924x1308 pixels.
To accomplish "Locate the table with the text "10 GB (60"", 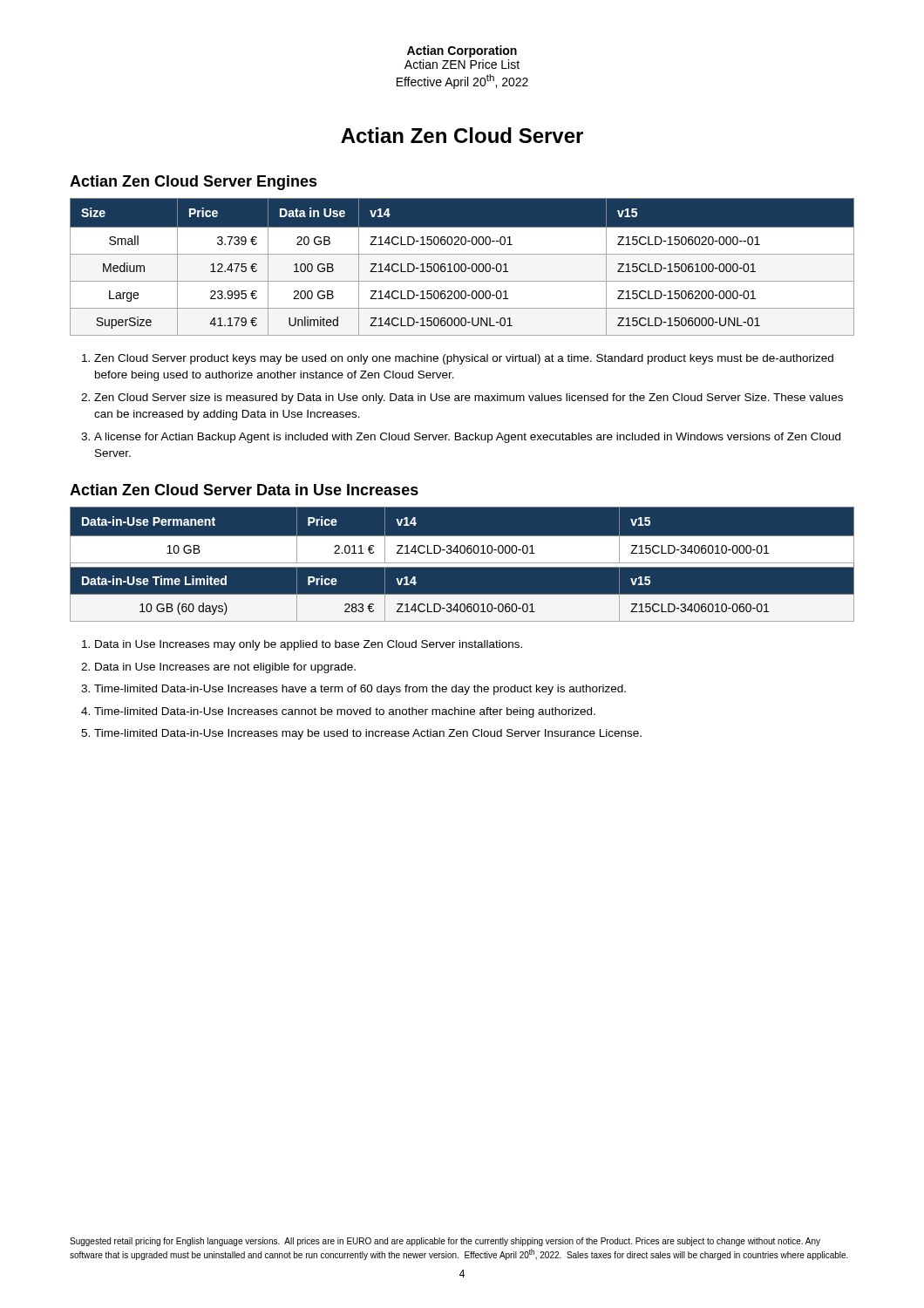I will [x=462, y=564].
